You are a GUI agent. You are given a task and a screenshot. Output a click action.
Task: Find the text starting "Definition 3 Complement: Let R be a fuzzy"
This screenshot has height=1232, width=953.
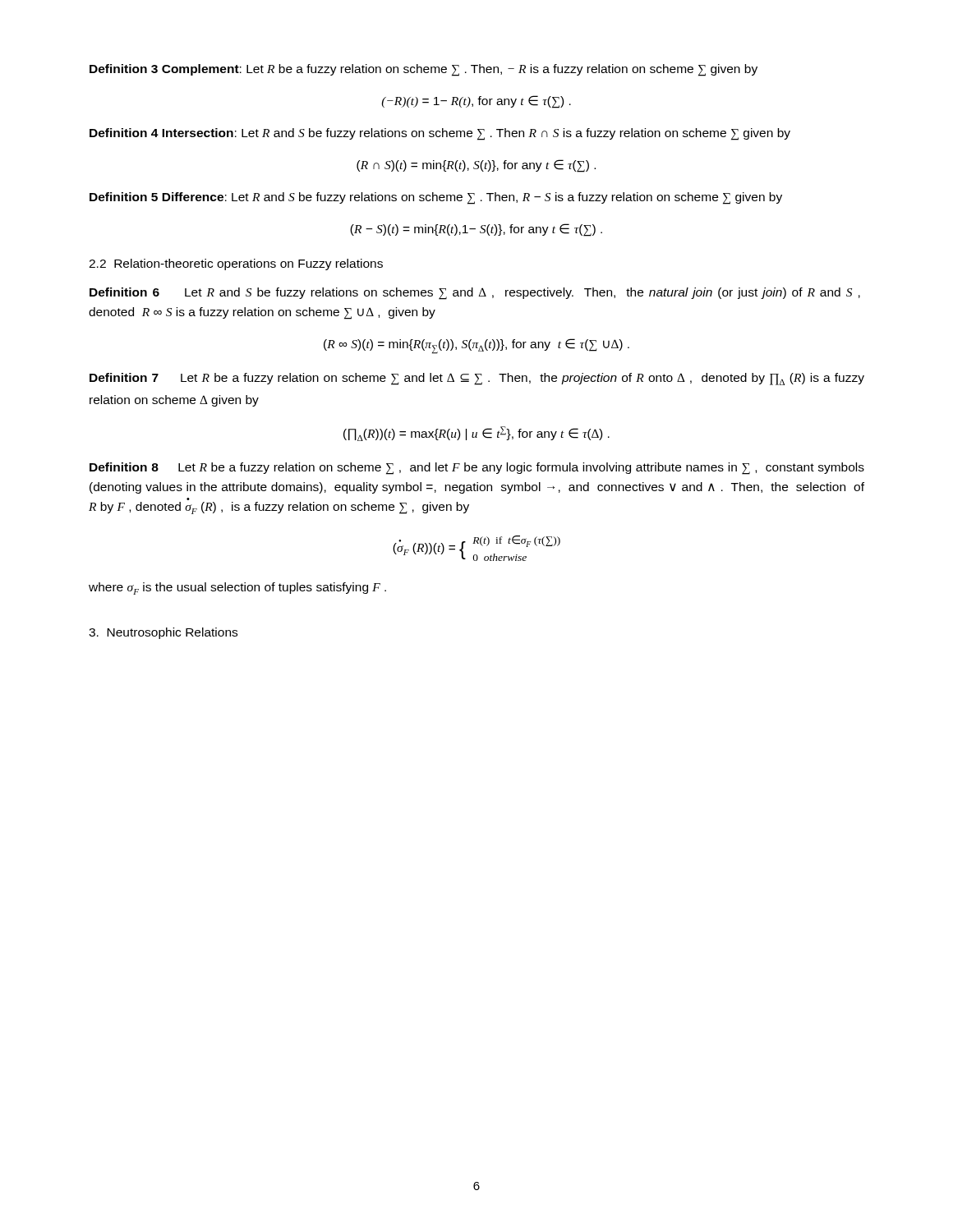click(x=423, y=69)
